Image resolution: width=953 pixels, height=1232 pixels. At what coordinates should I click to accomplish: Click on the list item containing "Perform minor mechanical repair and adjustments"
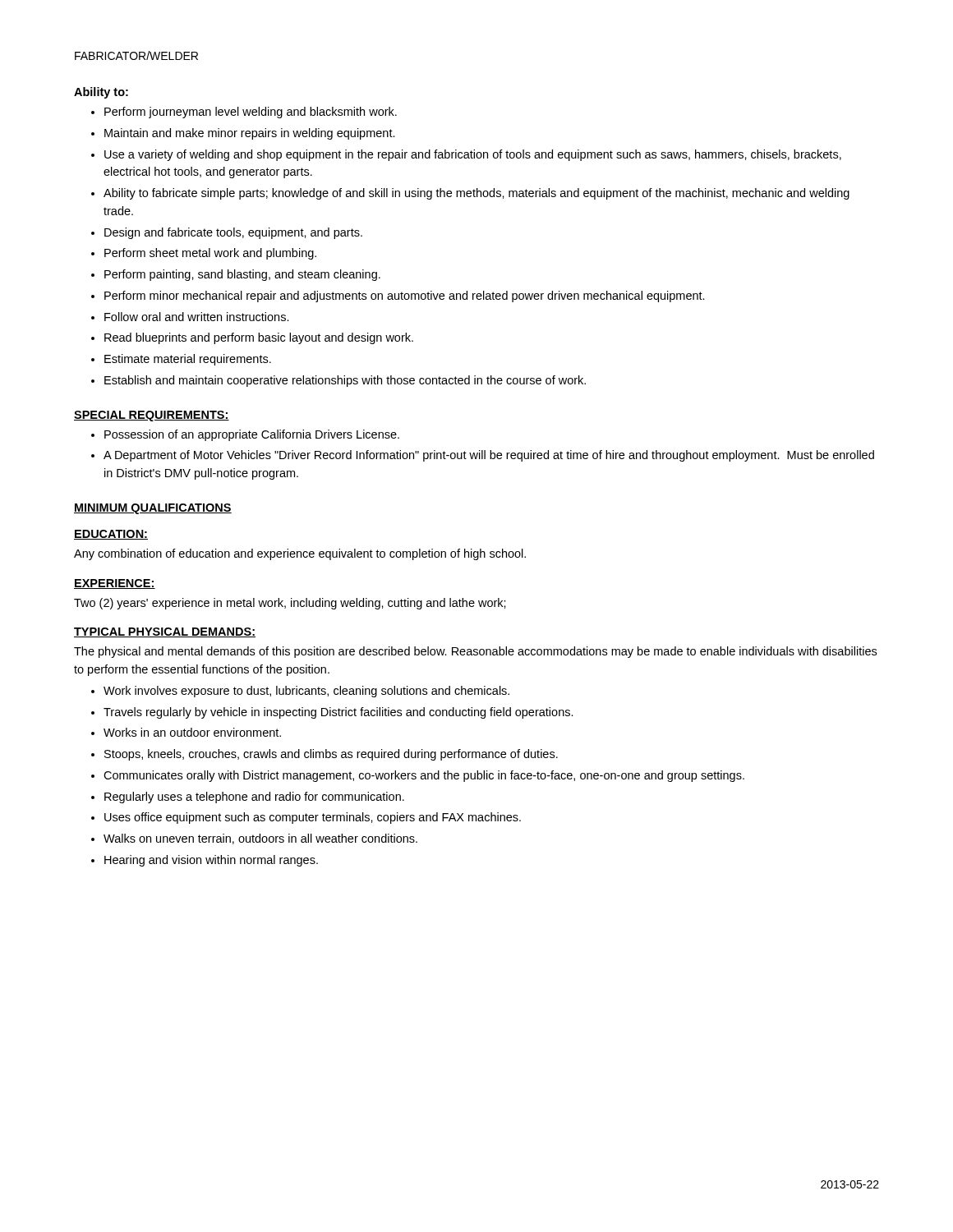point(404,295)
